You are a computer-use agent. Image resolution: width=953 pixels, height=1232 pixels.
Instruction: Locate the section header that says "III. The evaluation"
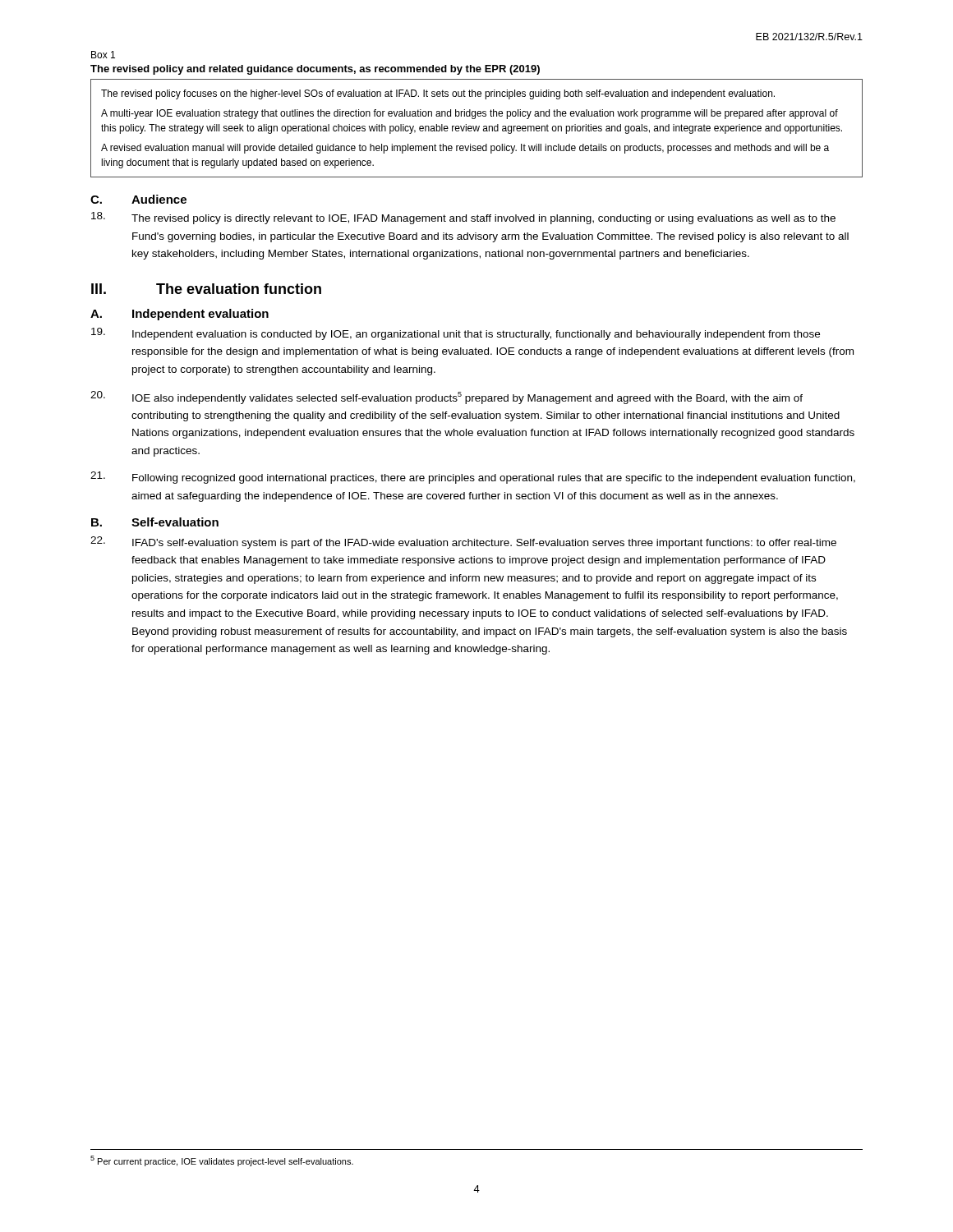click(206, 289)
